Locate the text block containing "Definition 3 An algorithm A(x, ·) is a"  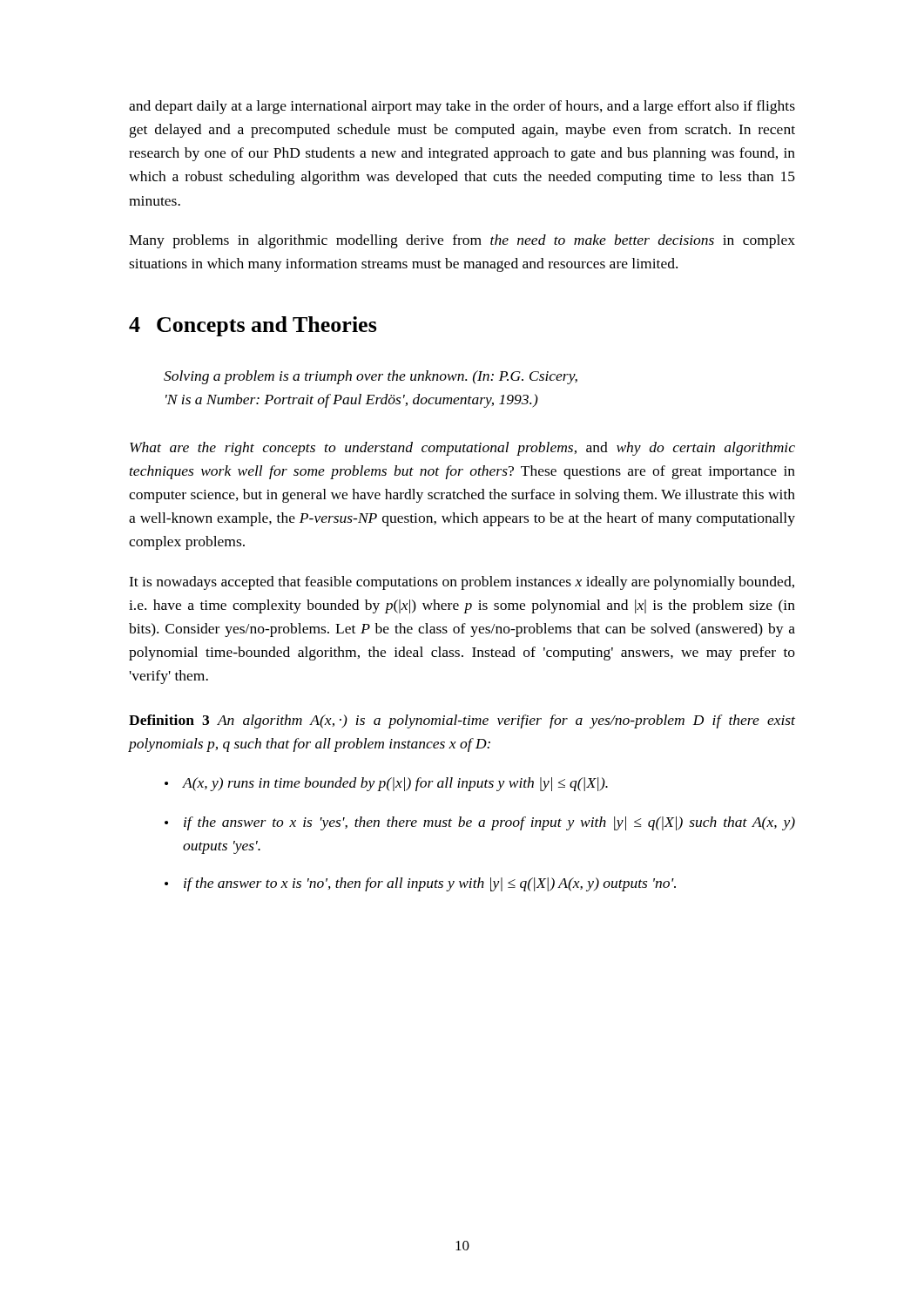point(462,732)
